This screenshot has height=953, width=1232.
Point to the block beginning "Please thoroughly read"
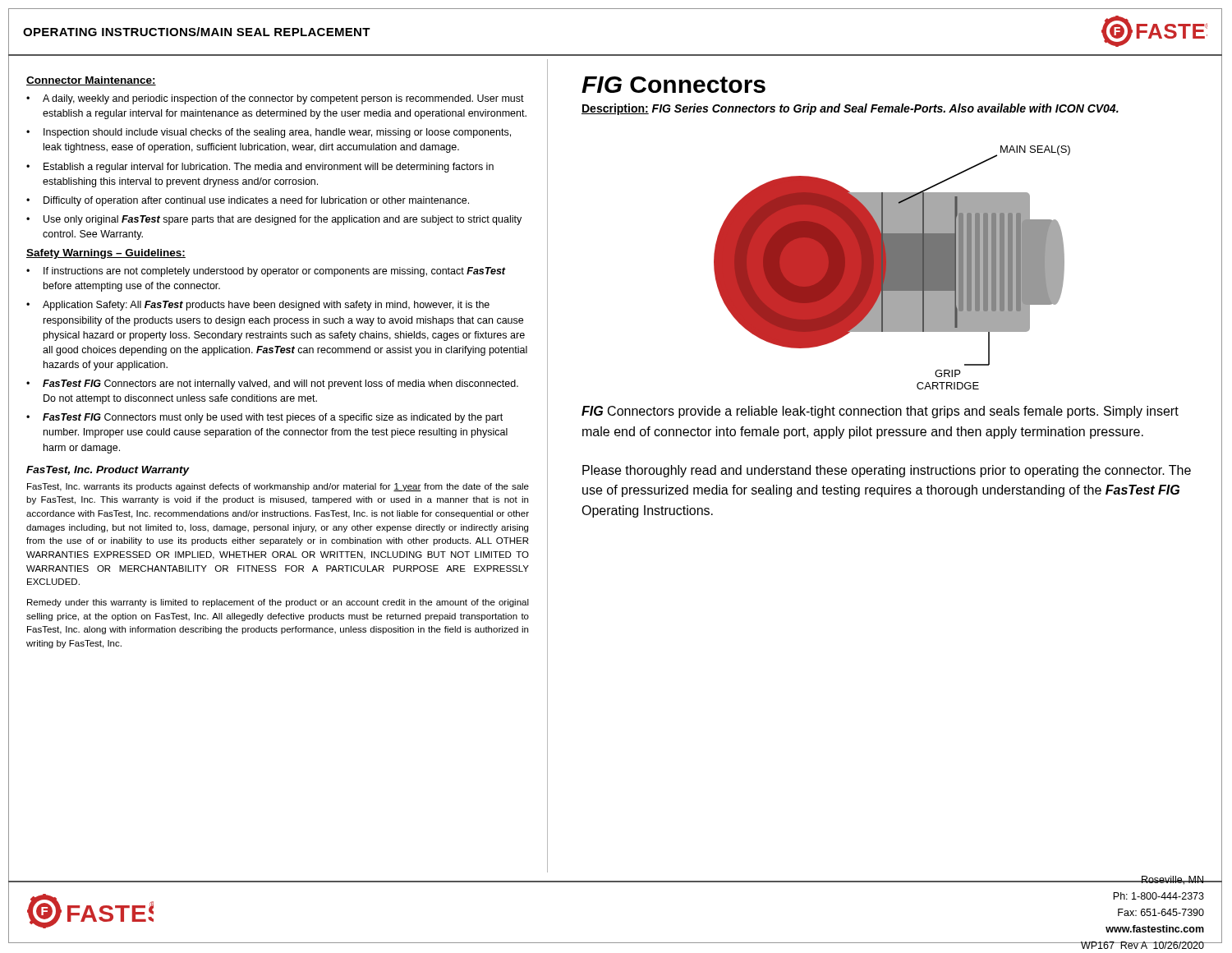[886, 490]
